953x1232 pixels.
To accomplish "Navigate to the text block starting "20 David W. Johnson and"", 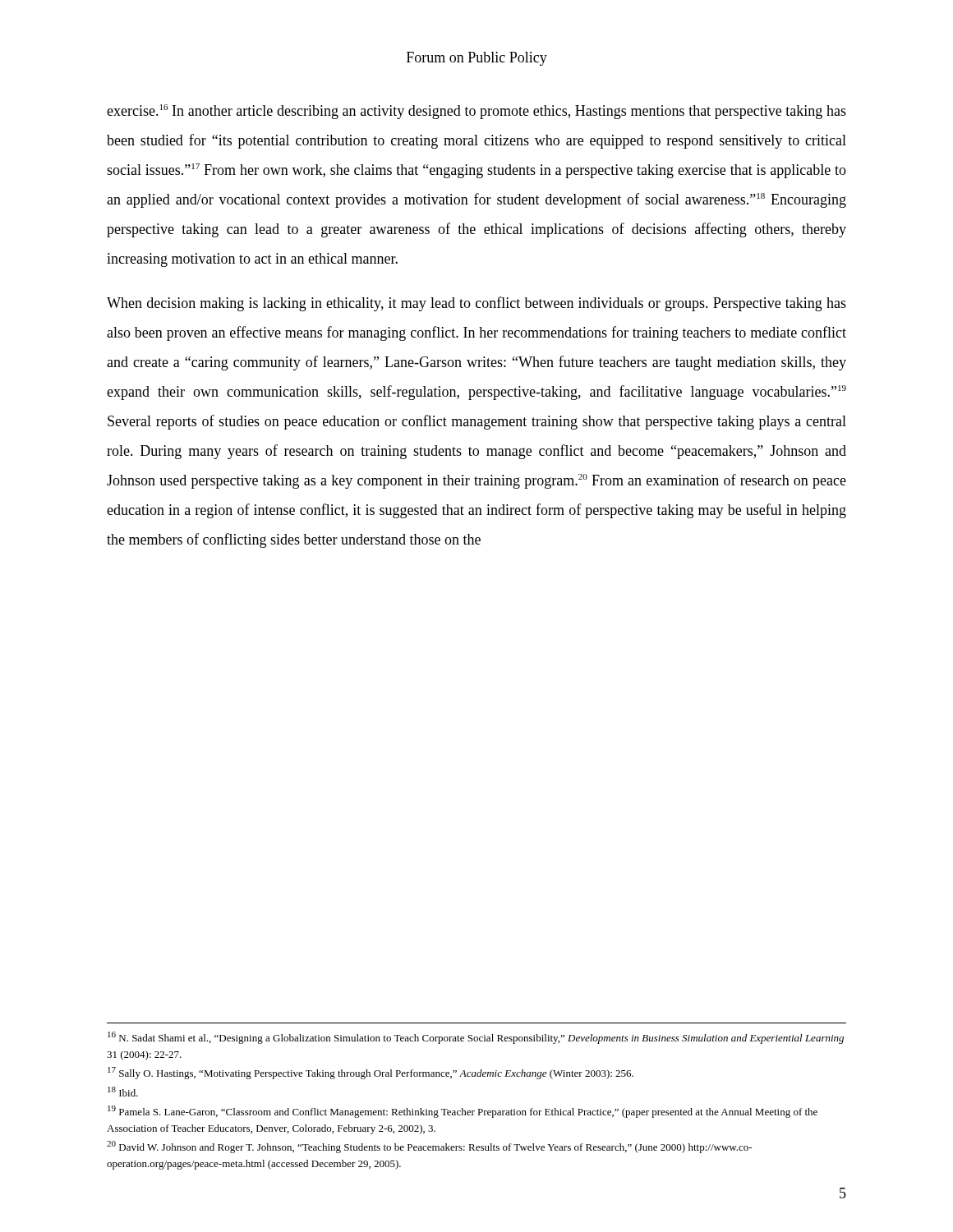I will (430, 1154).
